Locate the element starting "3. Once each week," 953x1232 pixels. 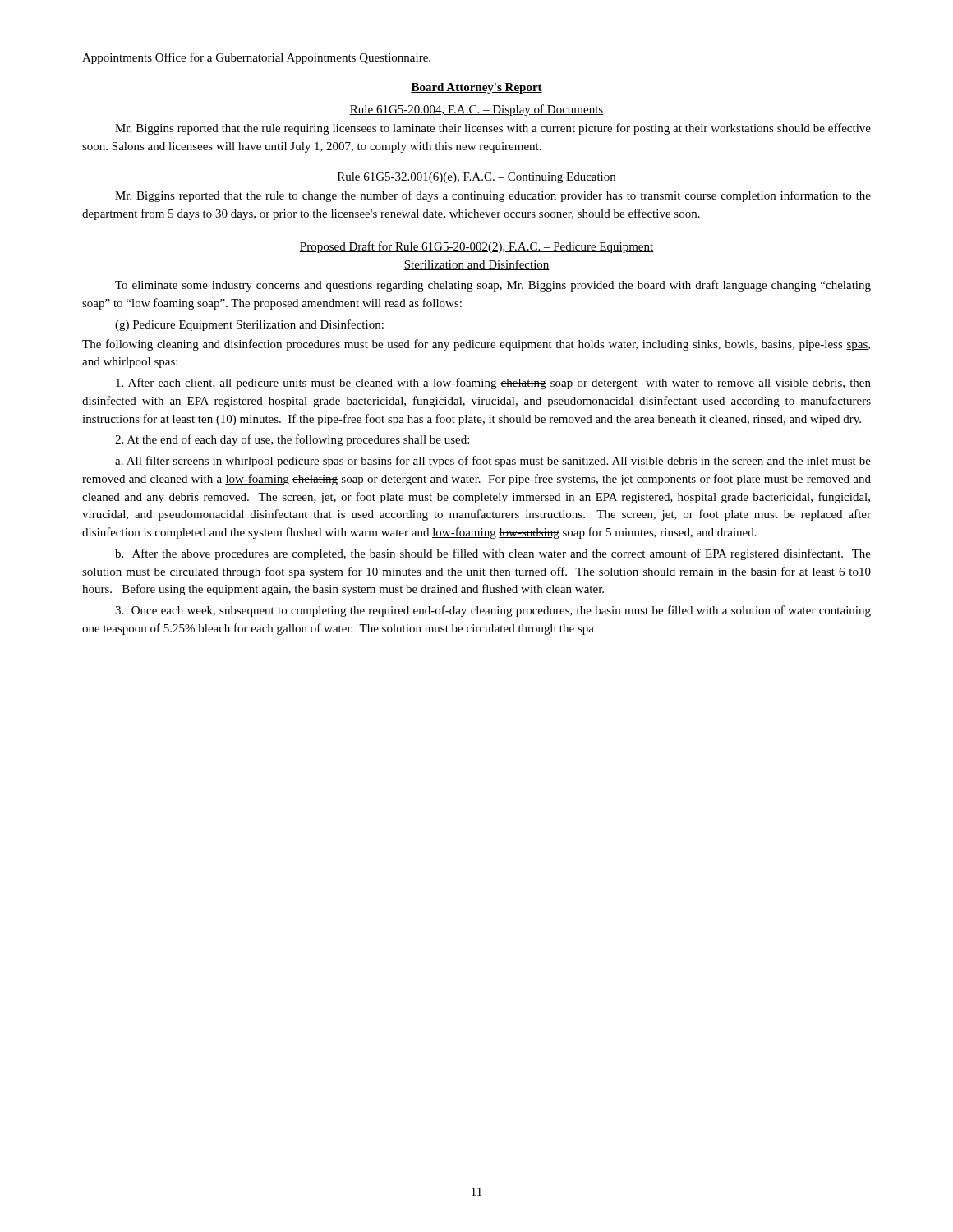coord(476,619)
